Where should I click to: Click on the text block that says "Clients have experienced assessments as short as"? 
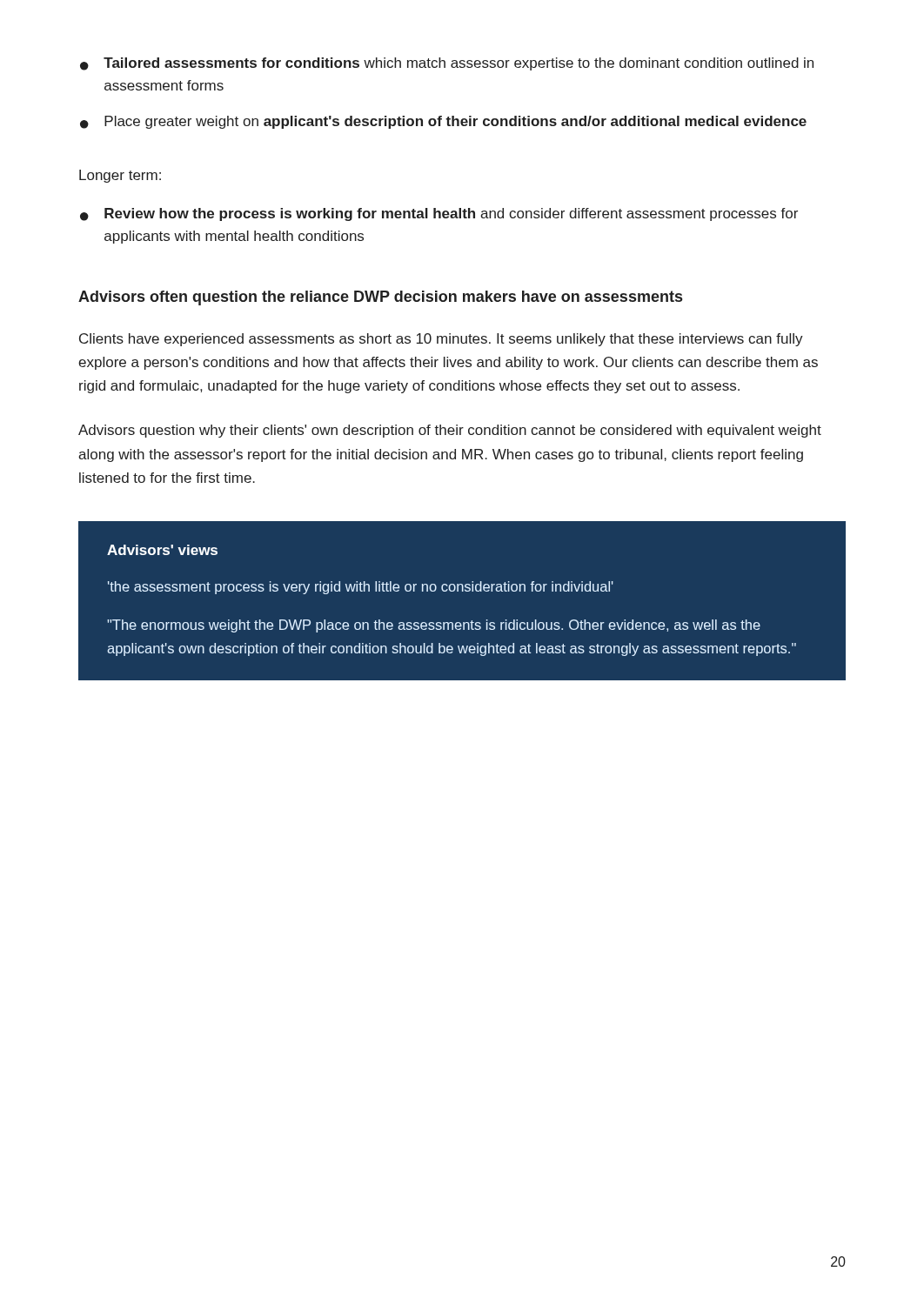(448, 362)
